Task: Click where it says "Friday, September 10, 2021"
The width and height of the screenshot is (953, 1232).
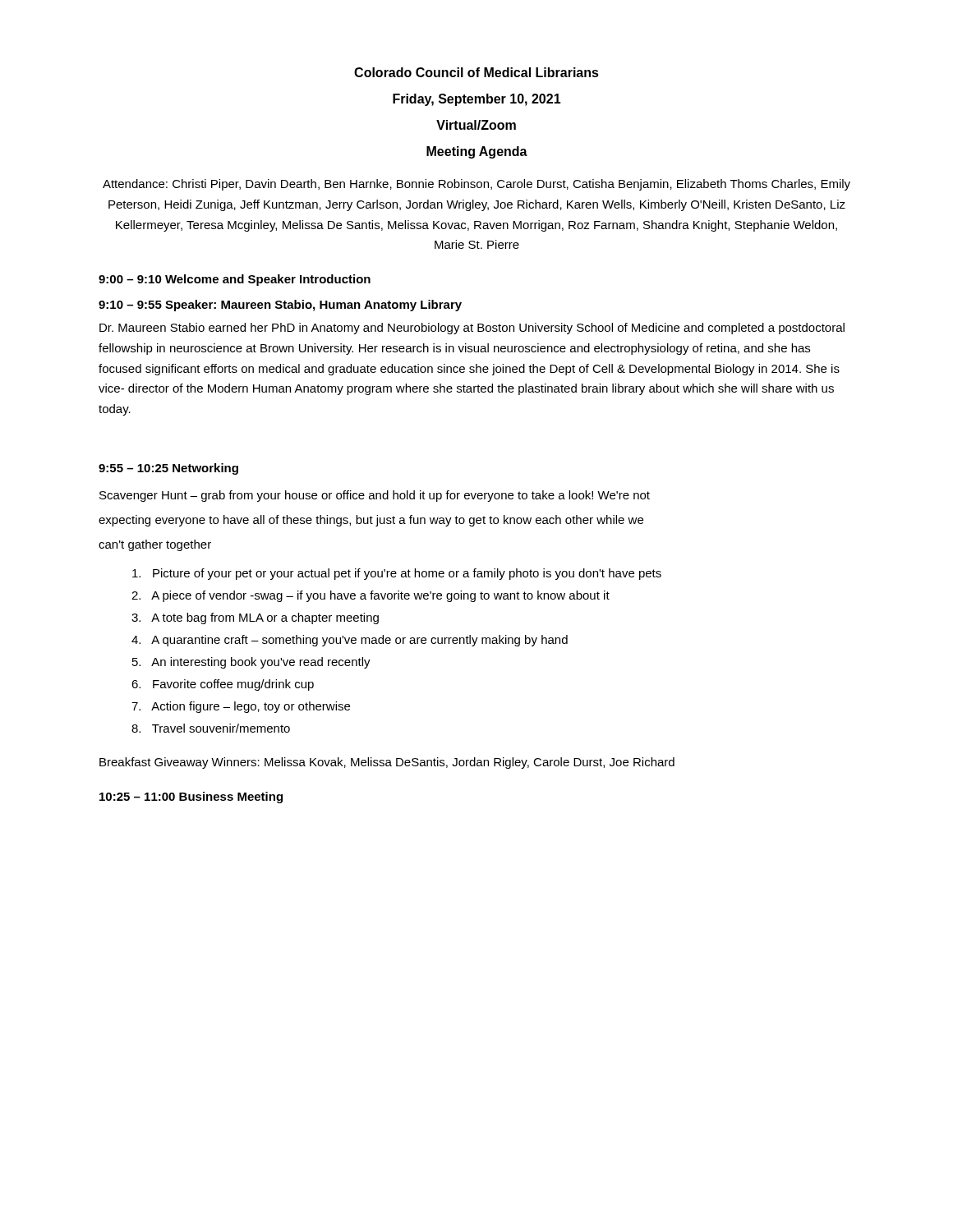Action: click(476, 99)
